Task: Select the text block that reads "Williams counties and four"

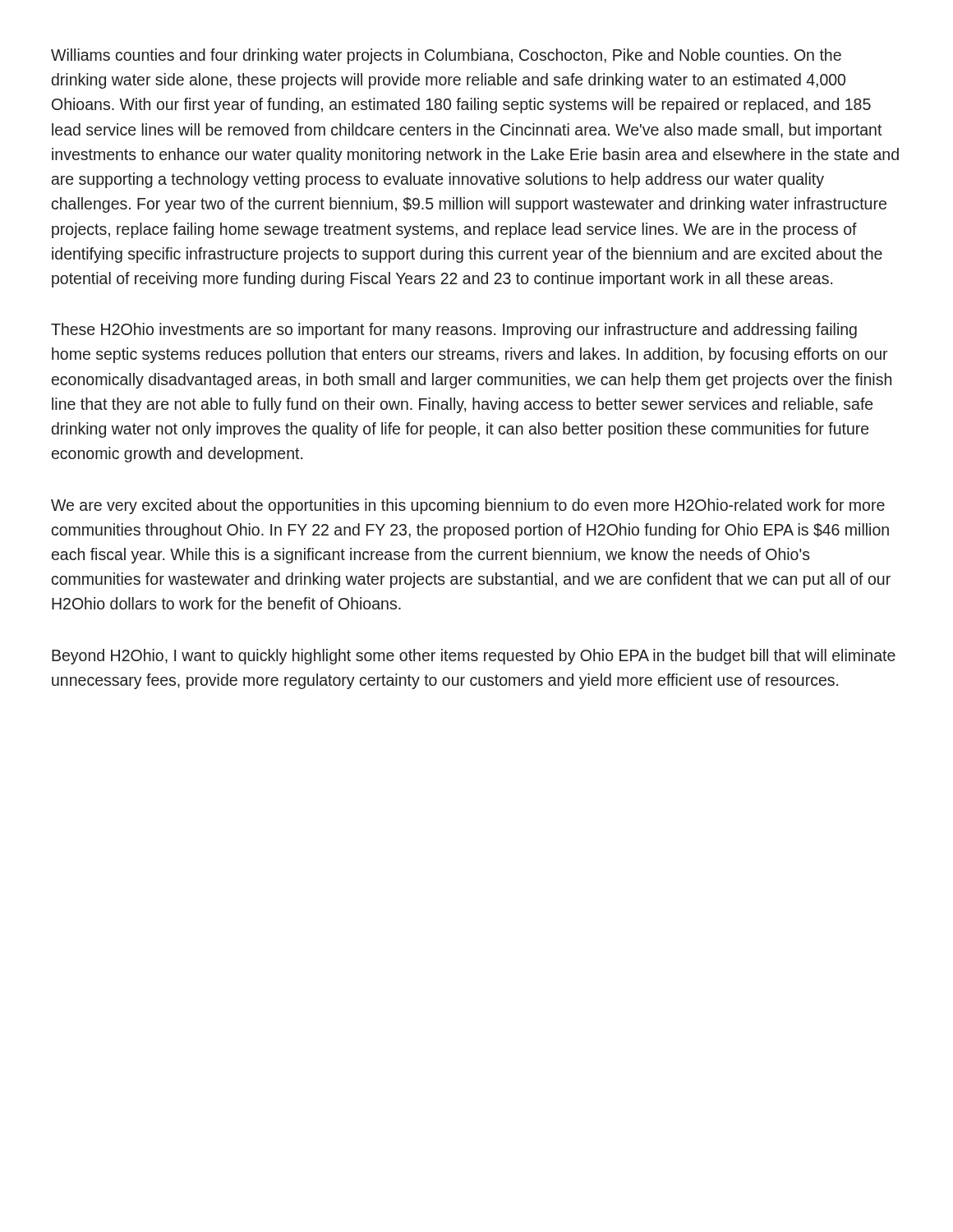Action: click(475, 167)
